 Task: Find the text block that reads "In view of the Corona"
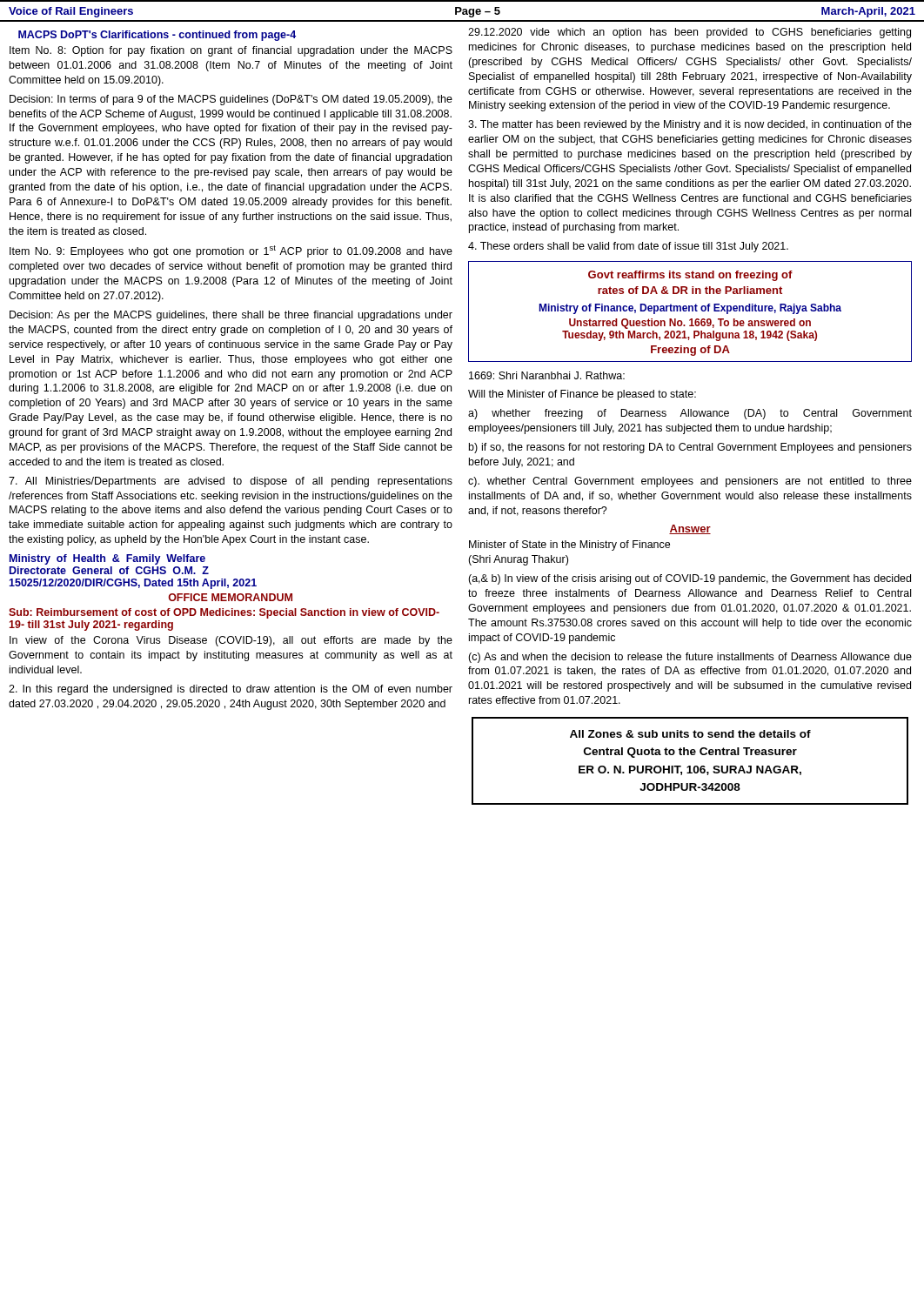(231, 641)
